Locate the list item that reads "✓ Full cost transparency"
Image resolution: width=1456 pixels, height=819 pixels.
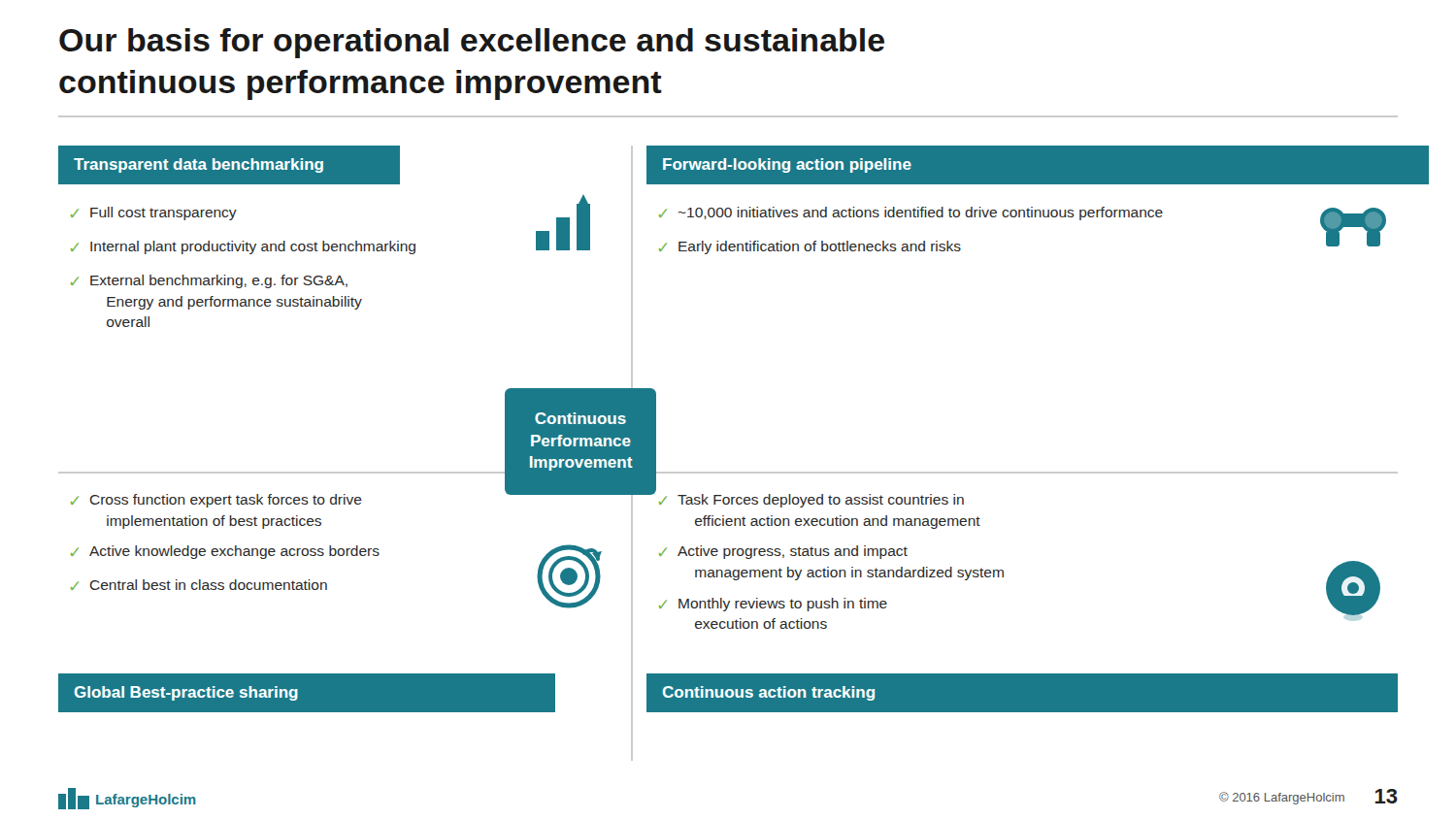111,214
